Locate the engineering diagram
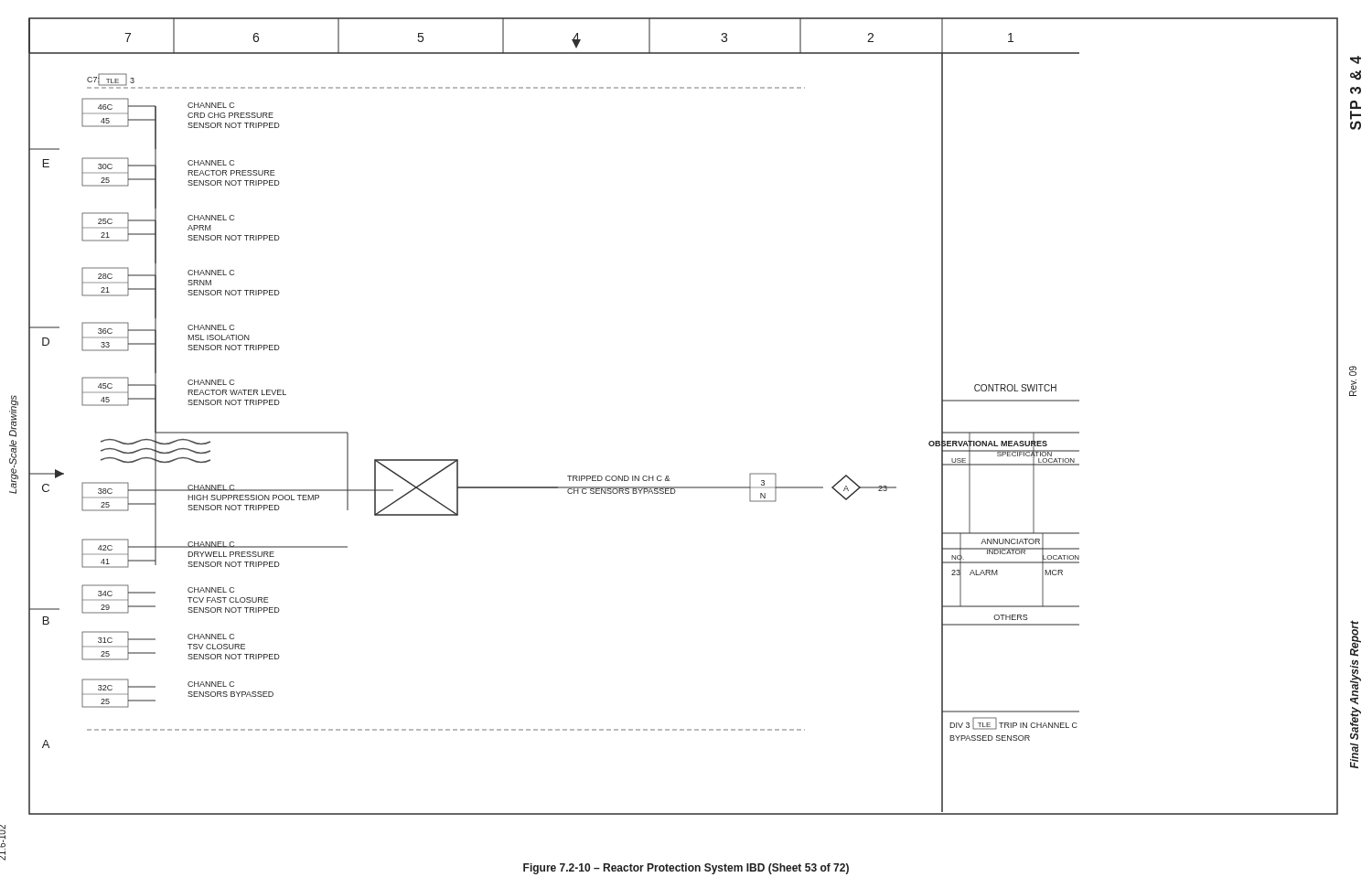The height and width of the screenshot is (888, 1372). (684, 419)
